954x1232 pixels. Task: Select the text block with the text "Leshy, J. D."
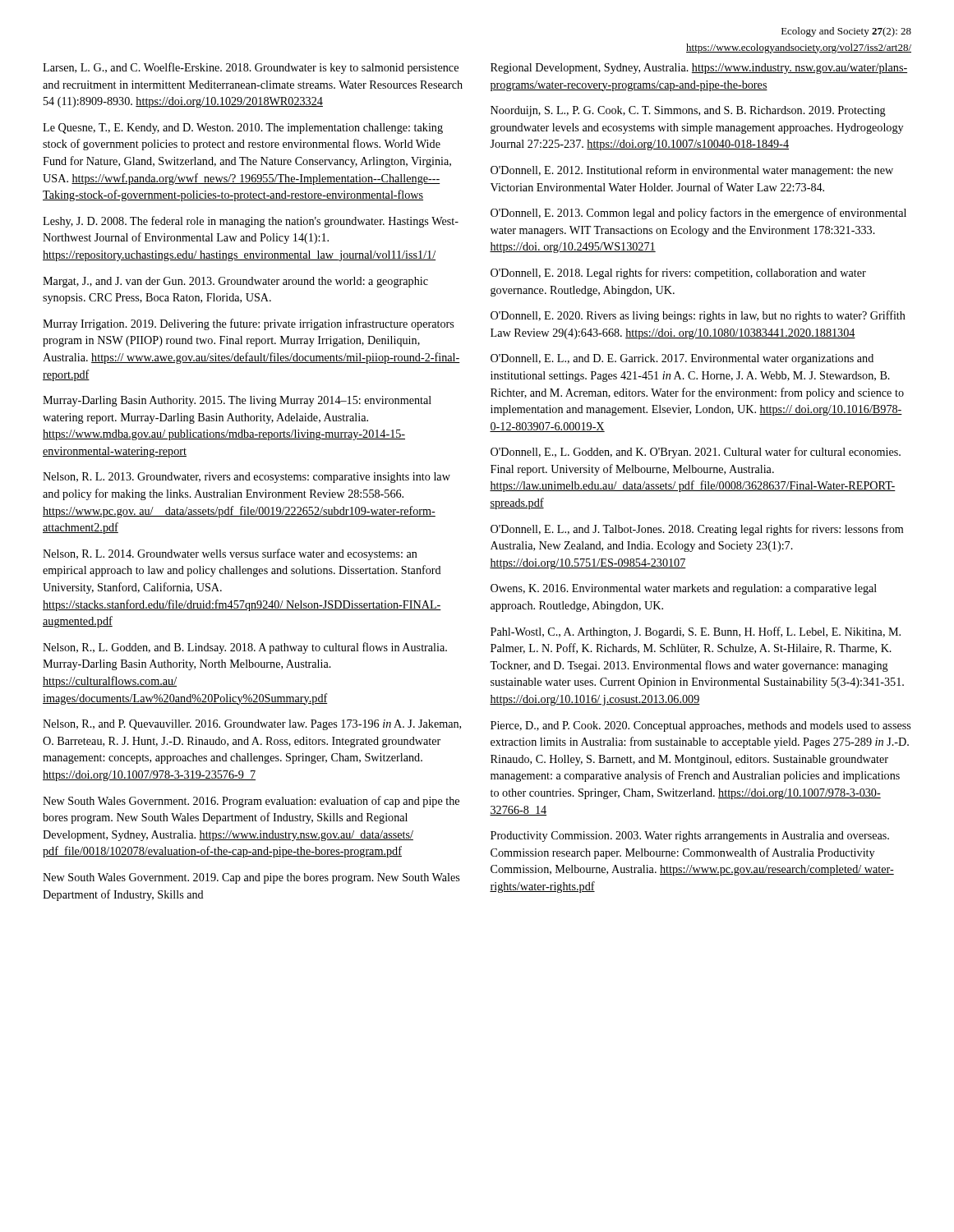[251, 238]
